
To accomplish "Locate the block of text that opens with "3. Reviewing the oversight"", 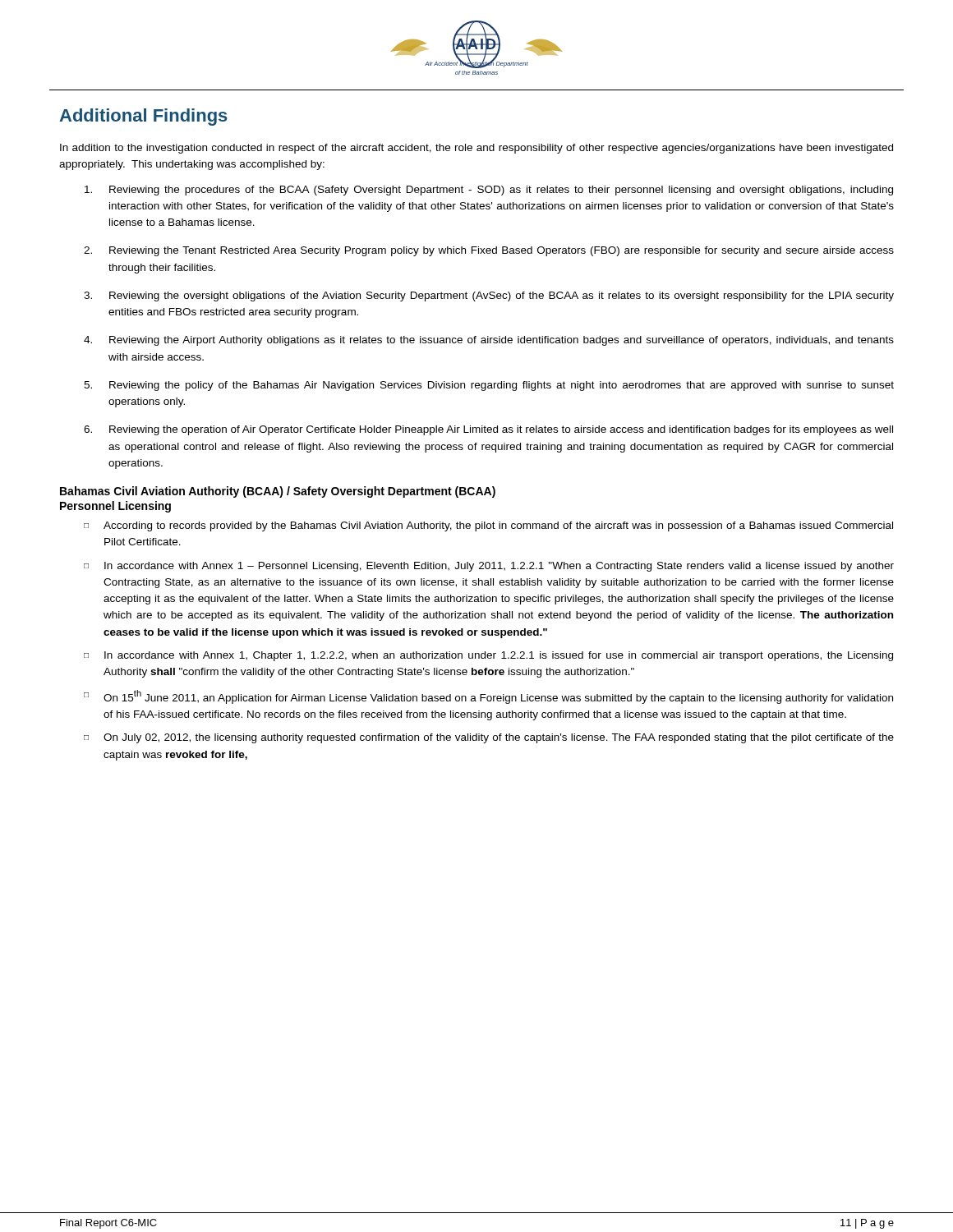I will click(489, 304).
